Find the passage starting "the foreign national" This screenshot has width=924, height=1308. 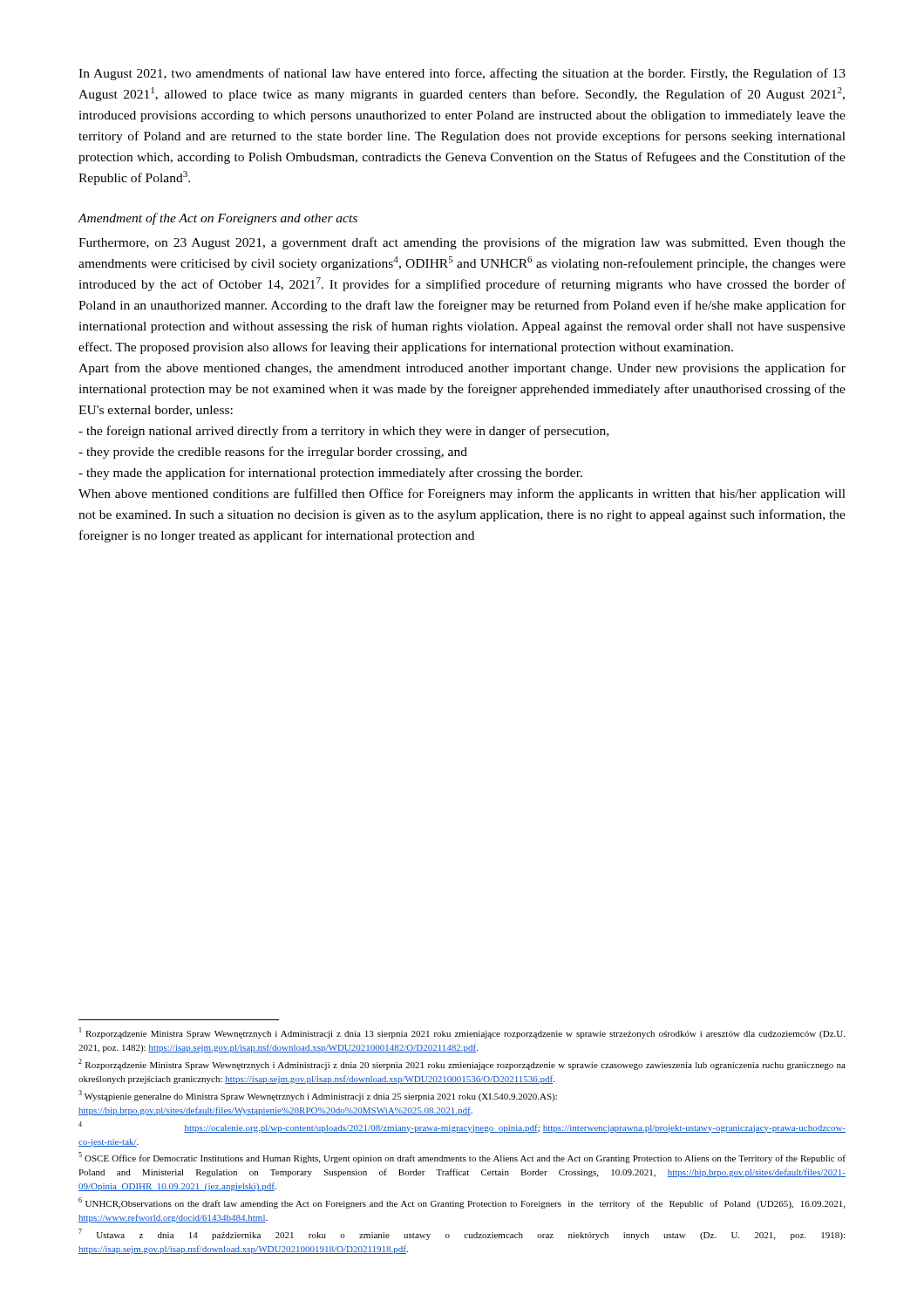click(x=344, y=431)
